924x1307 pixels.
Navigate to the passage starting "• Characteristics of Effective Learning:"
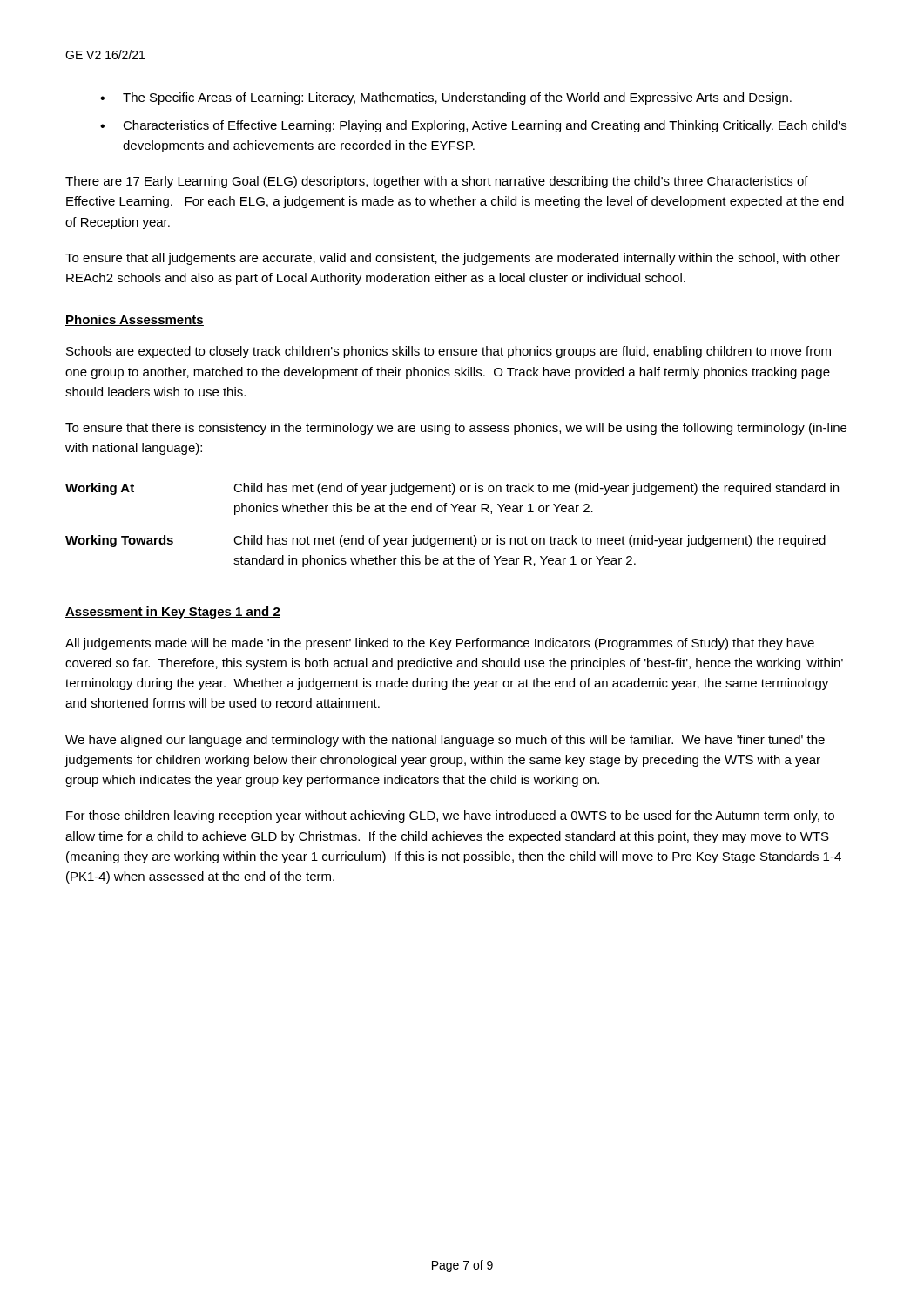click(475, 136)
